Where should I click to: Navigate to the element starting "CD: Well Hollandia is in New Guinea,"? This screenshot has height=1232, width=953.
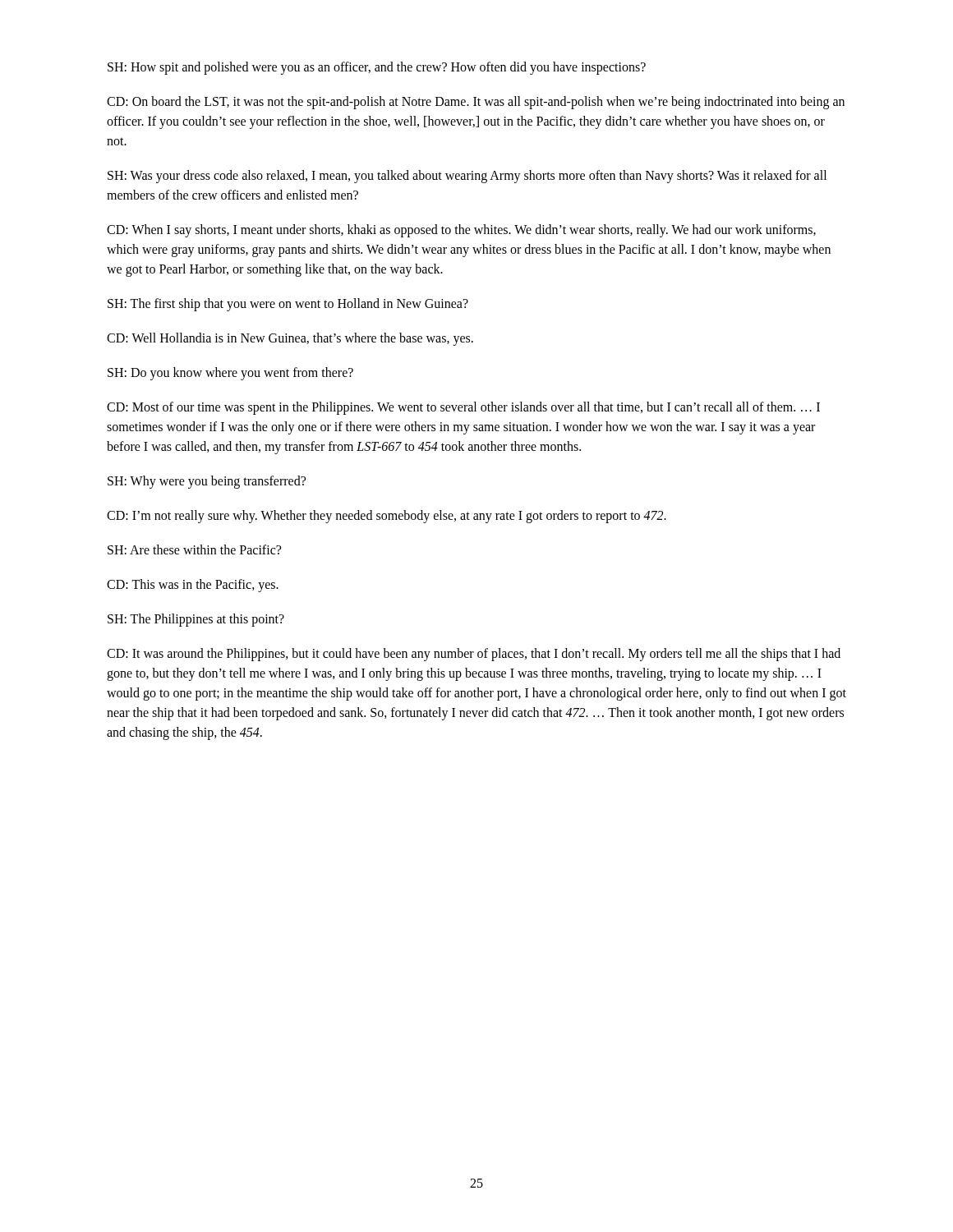click(x=290, y=338)
